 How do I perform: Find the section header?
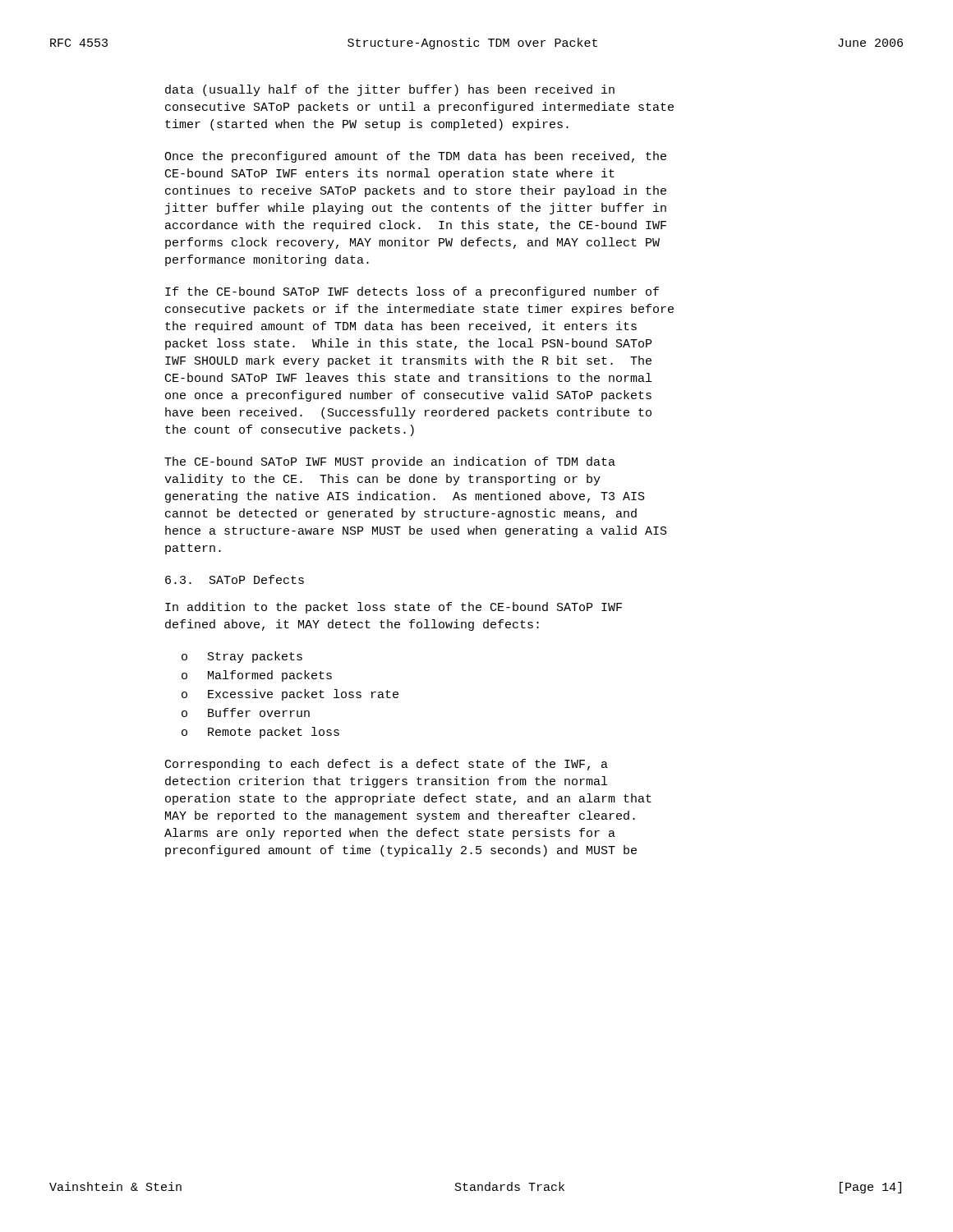pos(235,581)
